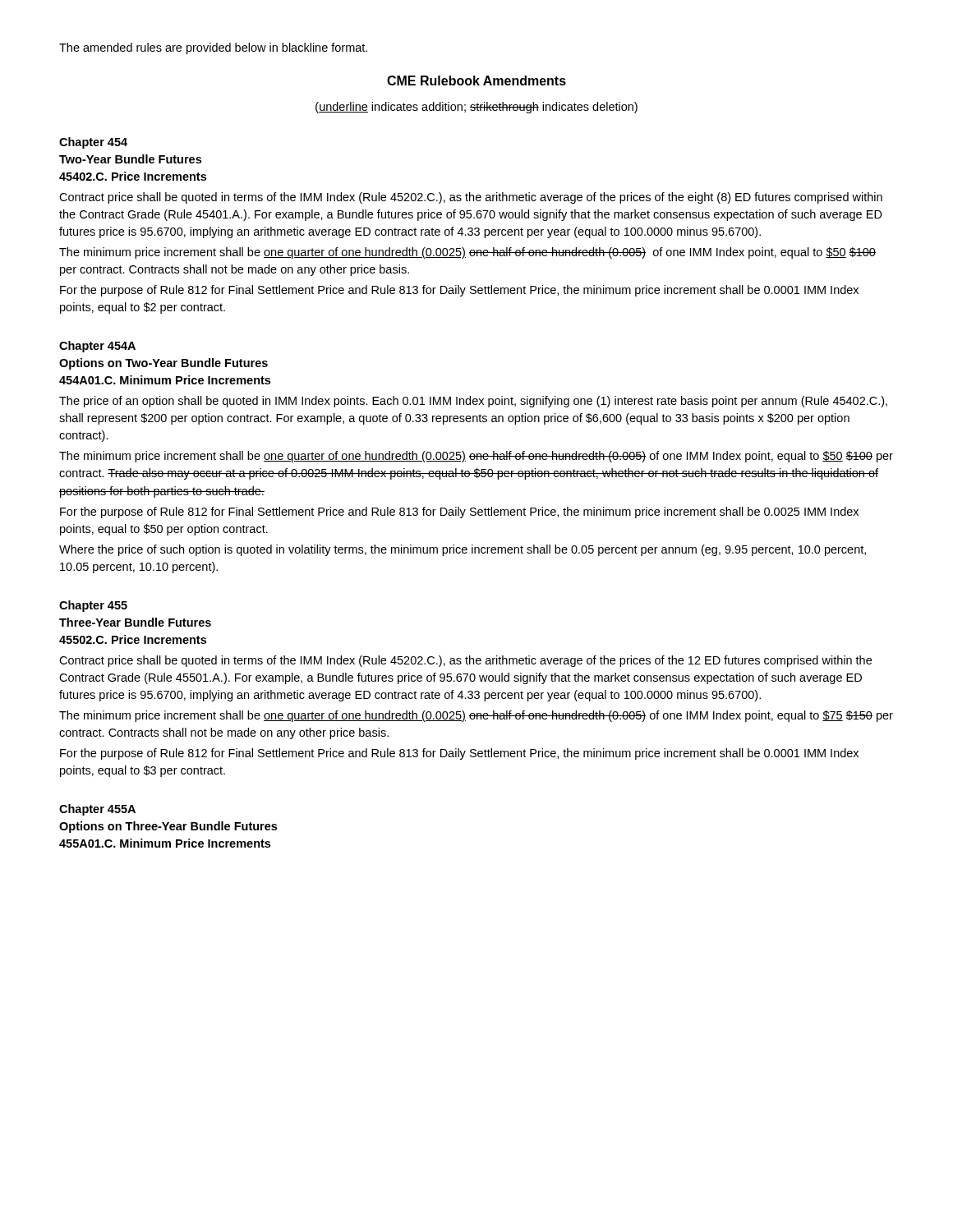953x1232 pixels.
Task: Click the section header that begins "Chapter 454A Options"
Action: [x=97, y=347]
